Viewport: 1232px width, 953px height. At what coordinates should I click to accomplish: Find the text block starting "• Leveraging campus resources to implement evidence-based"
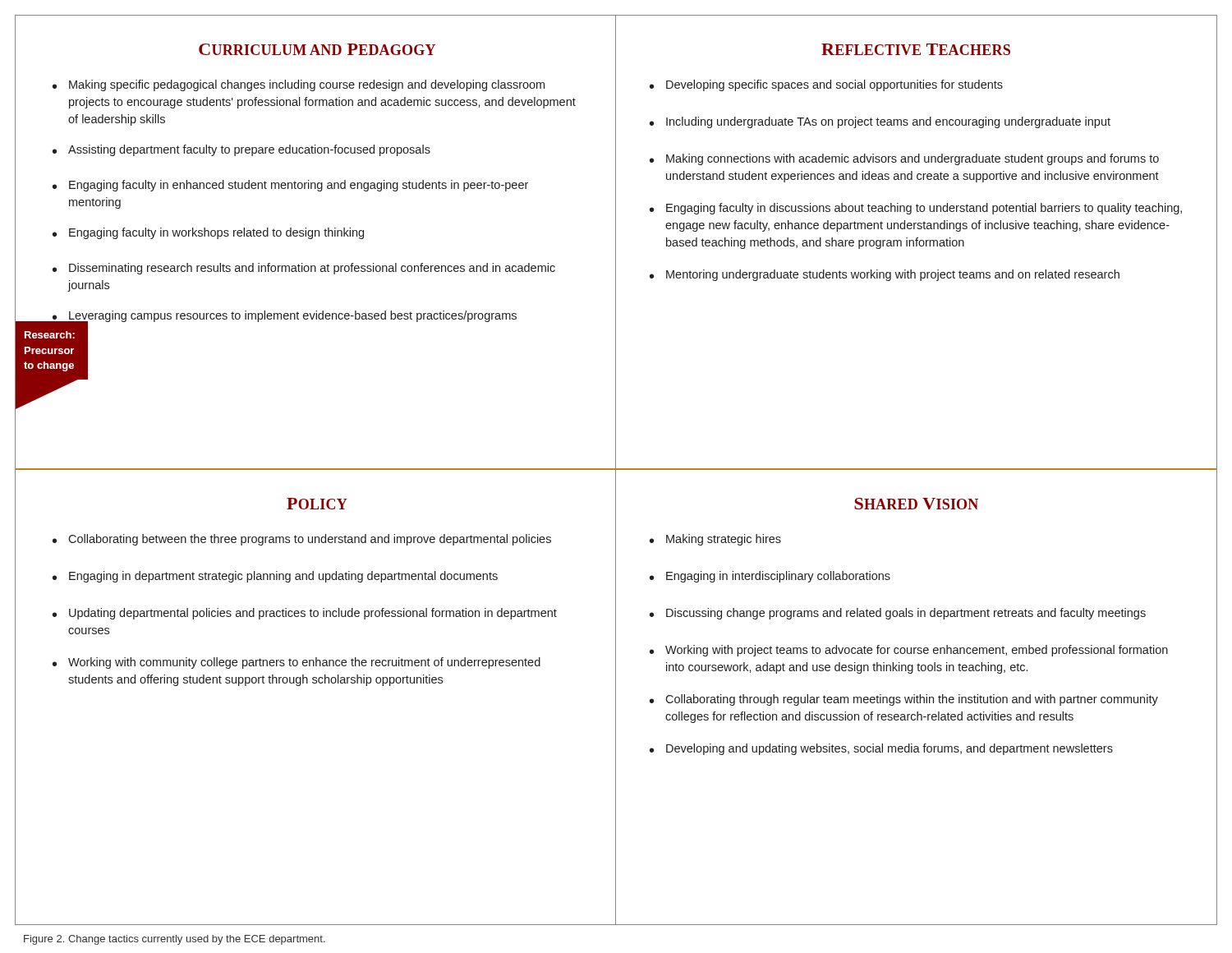pos(284,318)
